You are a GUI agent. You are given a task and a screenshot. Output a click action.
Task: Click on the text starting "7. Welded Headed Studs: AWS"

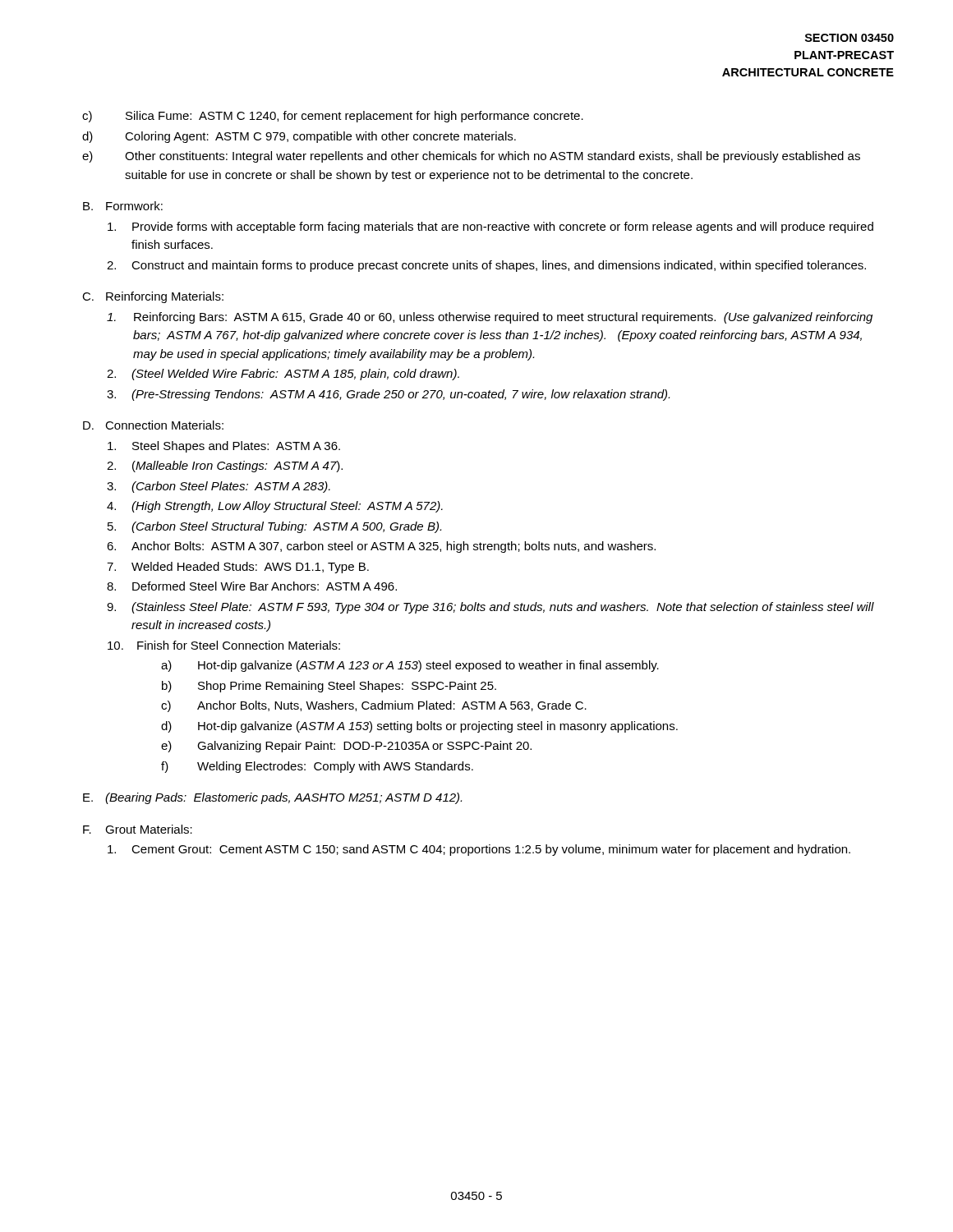(238, 566)
